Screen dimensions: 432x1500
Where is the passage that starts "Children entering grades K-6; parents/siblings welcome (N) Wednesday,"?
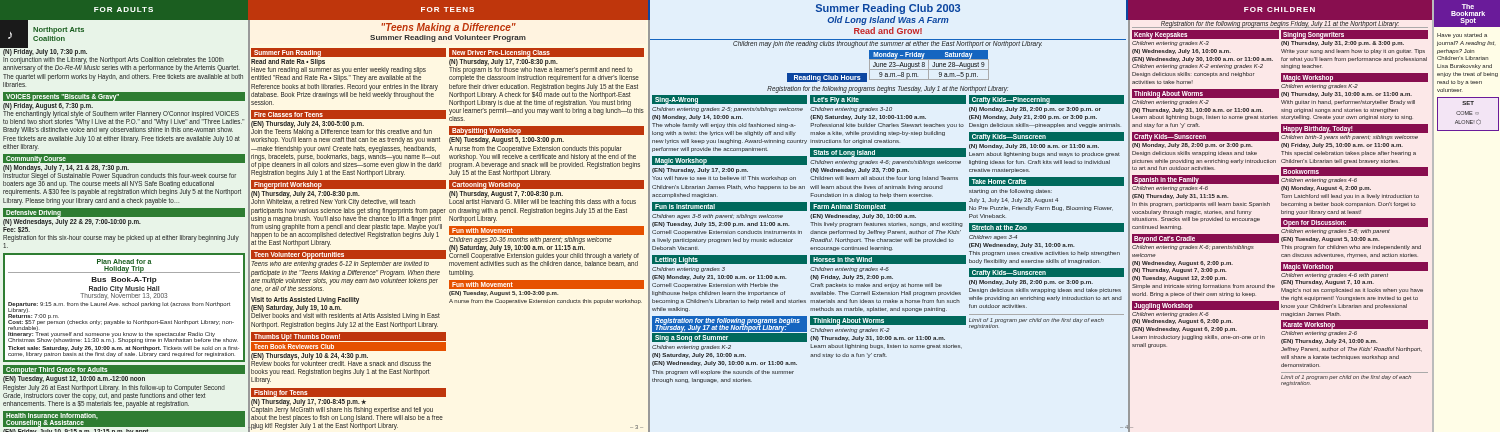pos(1203,270)
